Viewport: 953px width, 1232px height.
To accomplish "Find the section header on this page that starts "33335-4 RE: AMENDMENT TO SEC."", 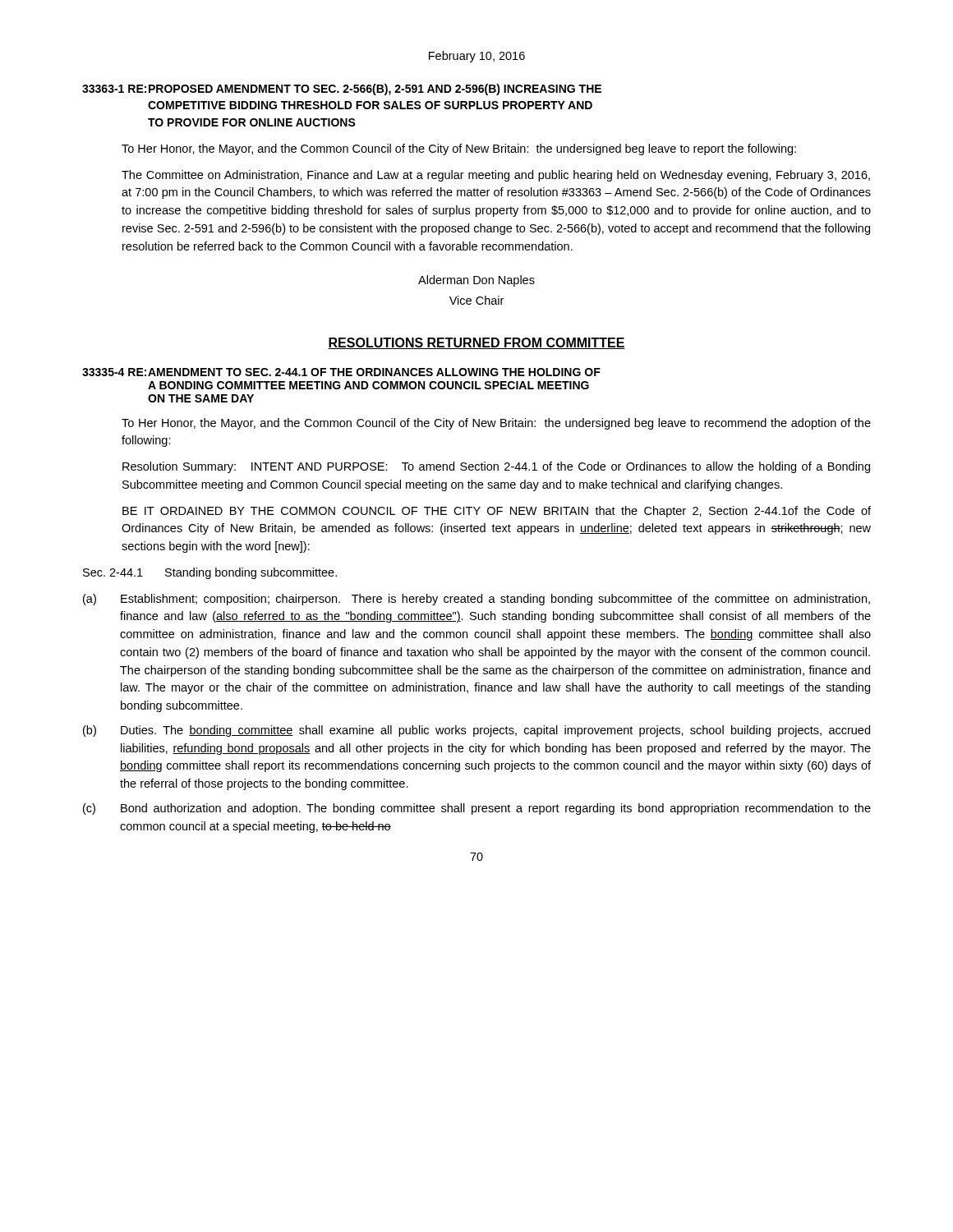I will pyautogui.click(x=476, y=385).
